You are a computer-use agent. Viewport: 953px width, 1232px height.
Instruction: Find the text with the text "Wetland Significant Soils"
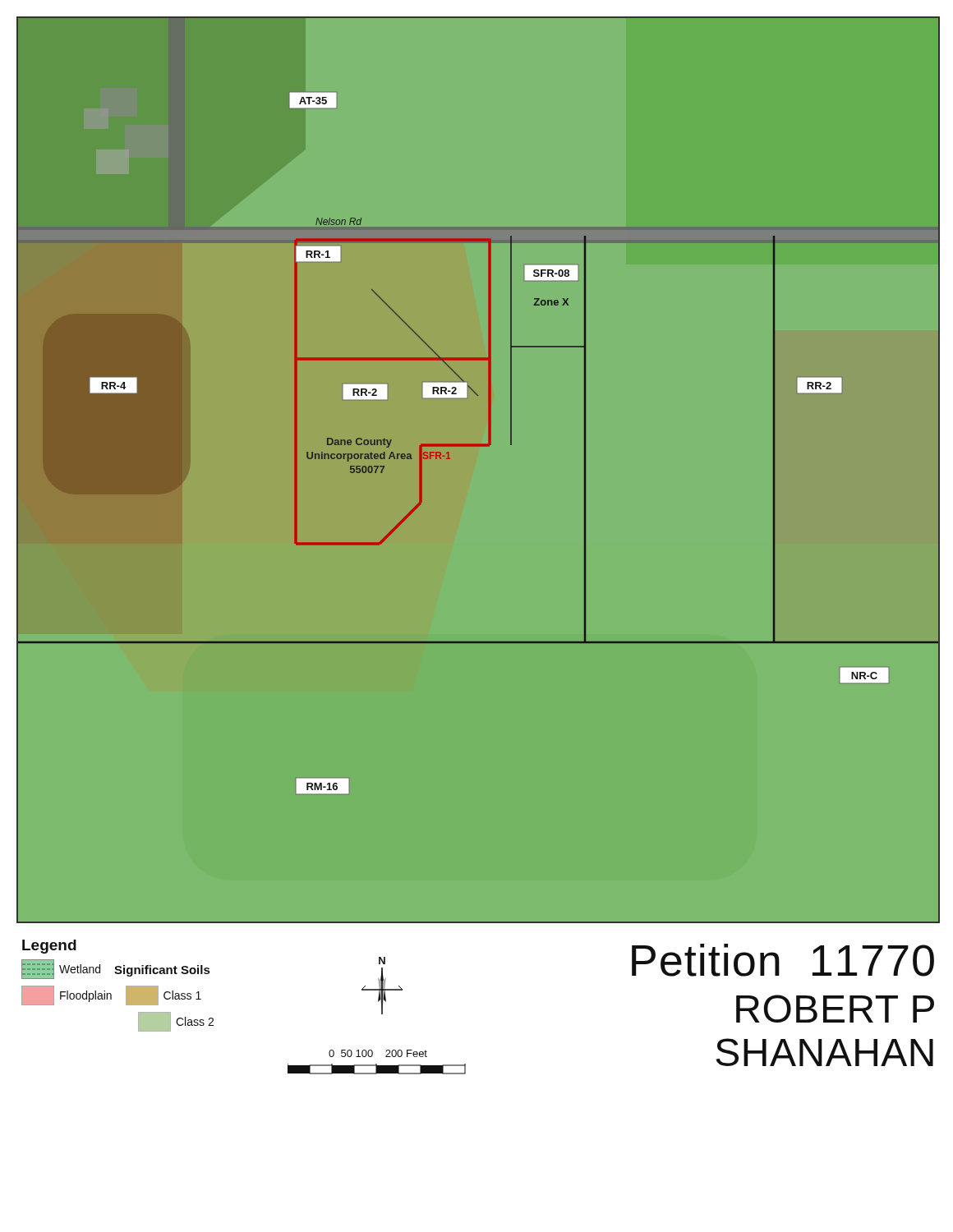click(116, 969)
